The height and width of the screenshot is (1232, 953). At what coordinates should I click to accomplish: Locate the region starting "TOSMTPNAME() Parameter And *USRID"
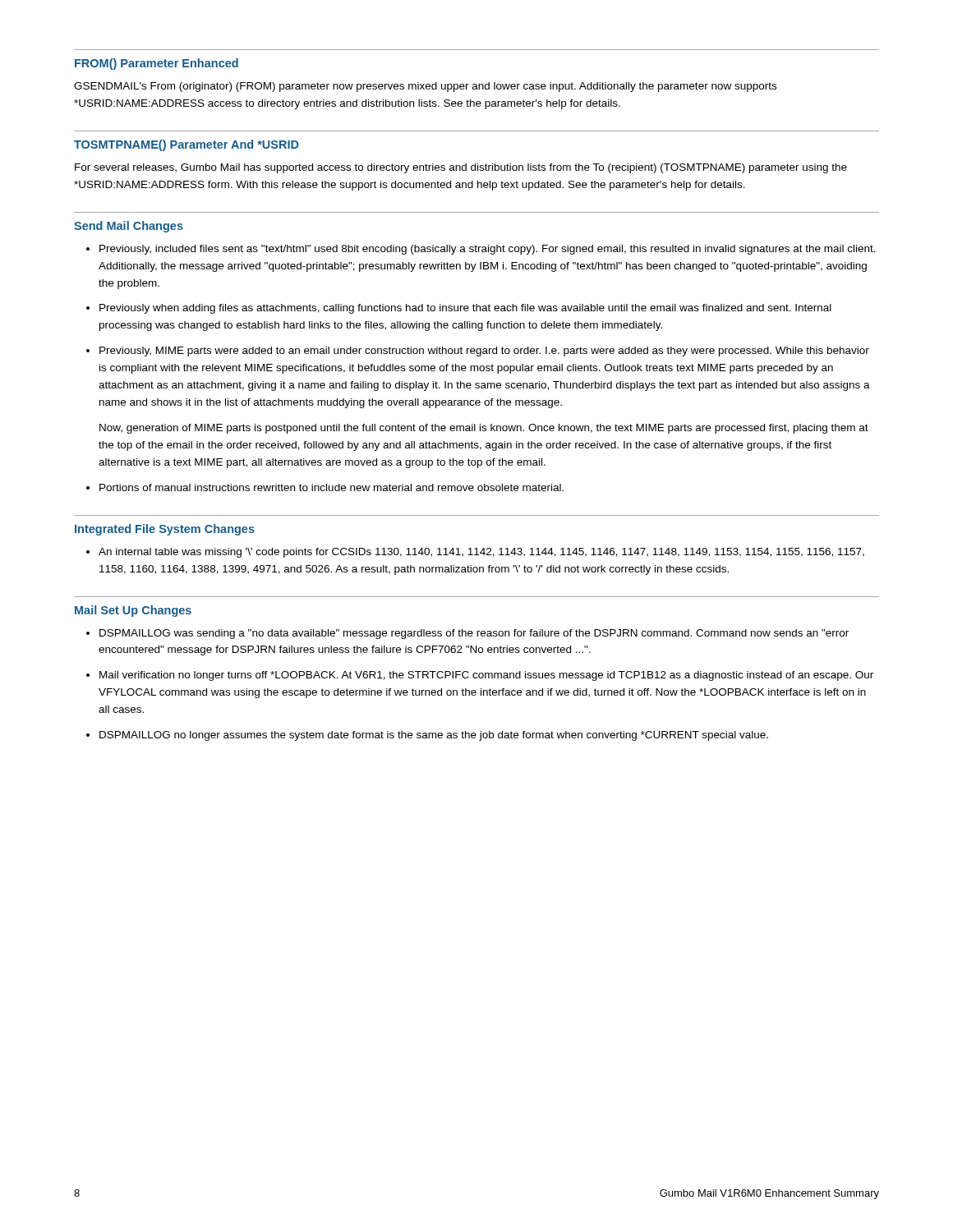[186, 144]
